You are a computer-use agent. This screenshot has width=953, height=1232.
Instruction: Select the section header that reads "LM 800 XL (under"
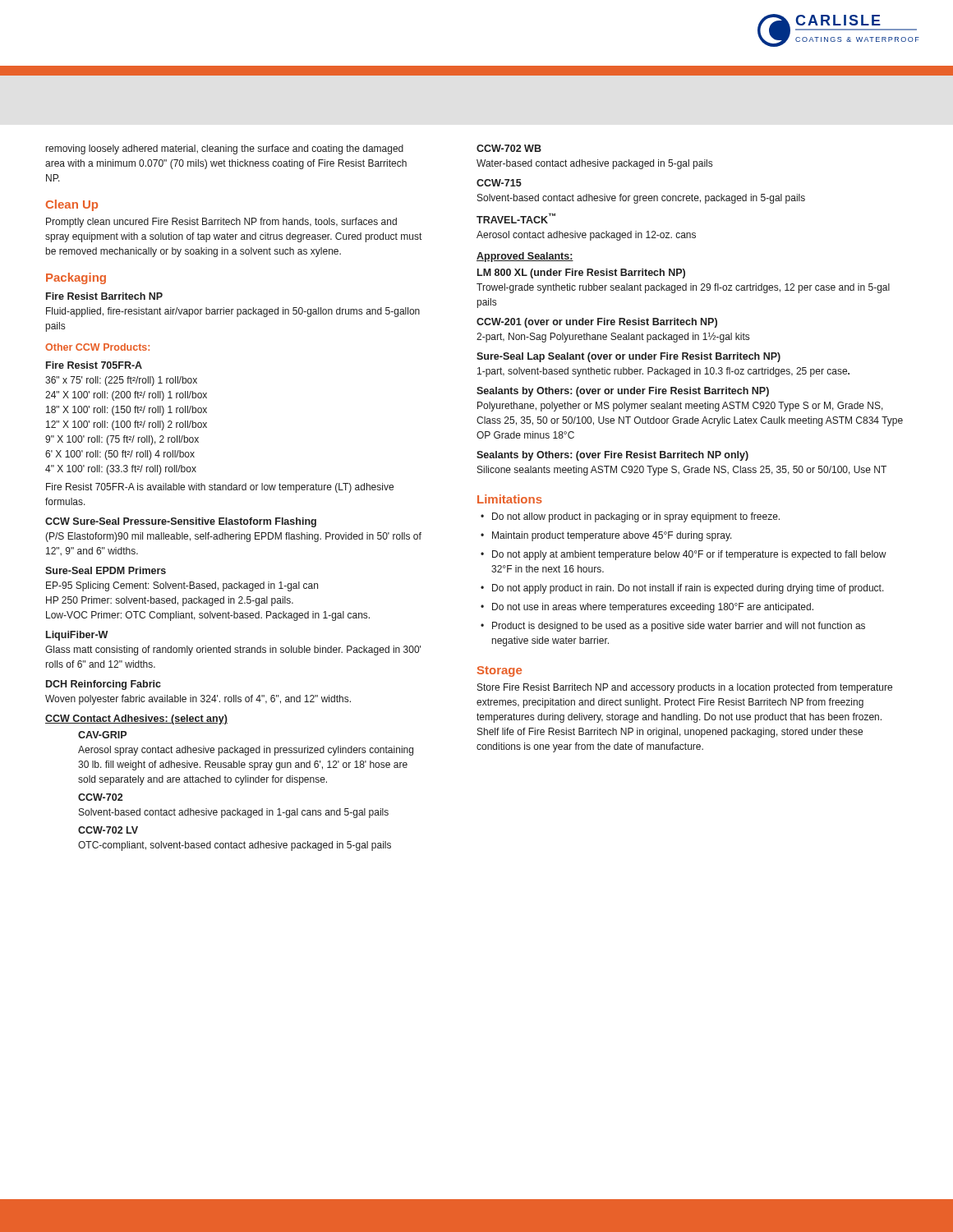pos(581,273)
